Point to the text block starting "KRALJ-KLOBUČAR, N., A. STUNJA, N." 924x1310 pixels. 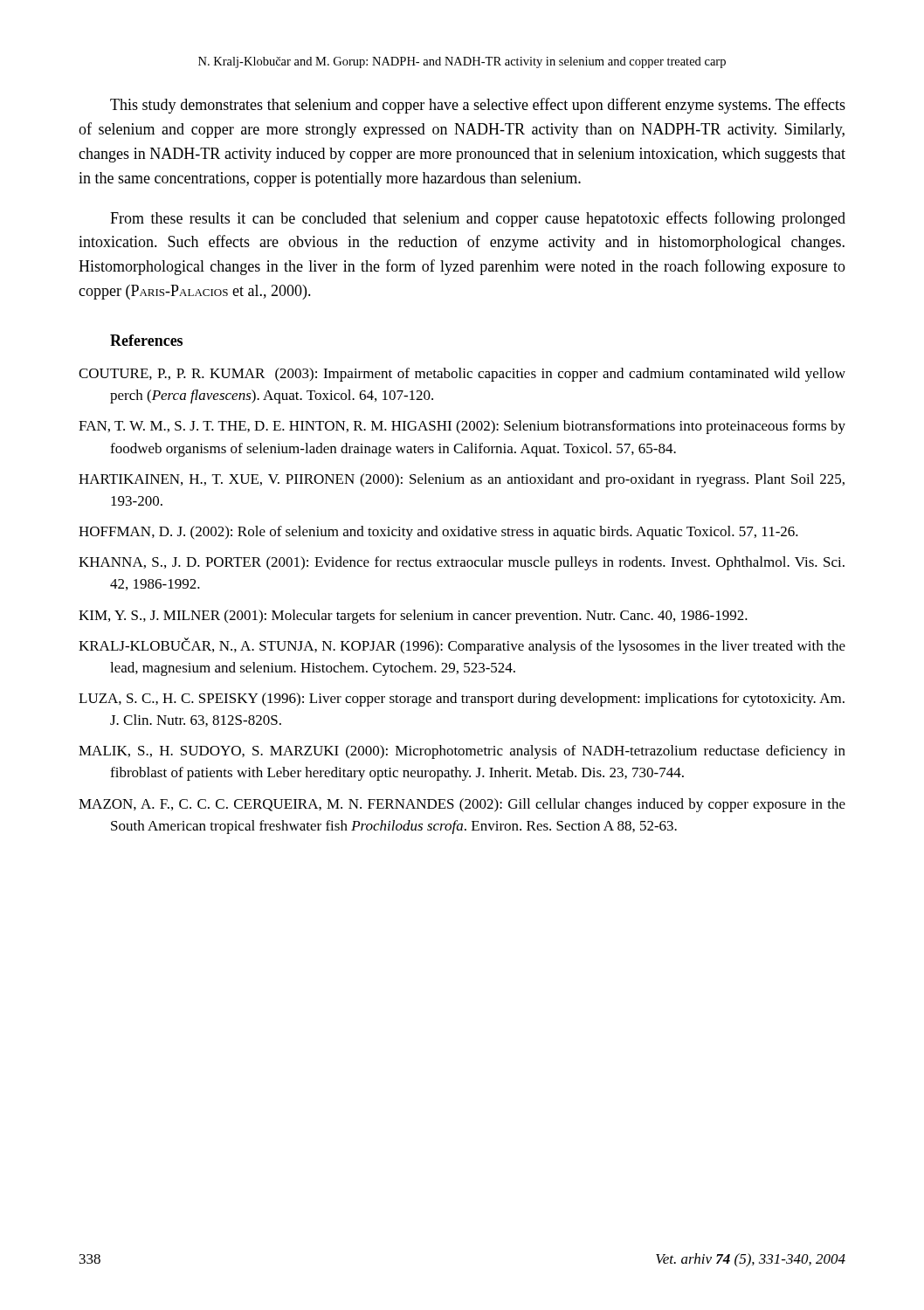point(462,657)
